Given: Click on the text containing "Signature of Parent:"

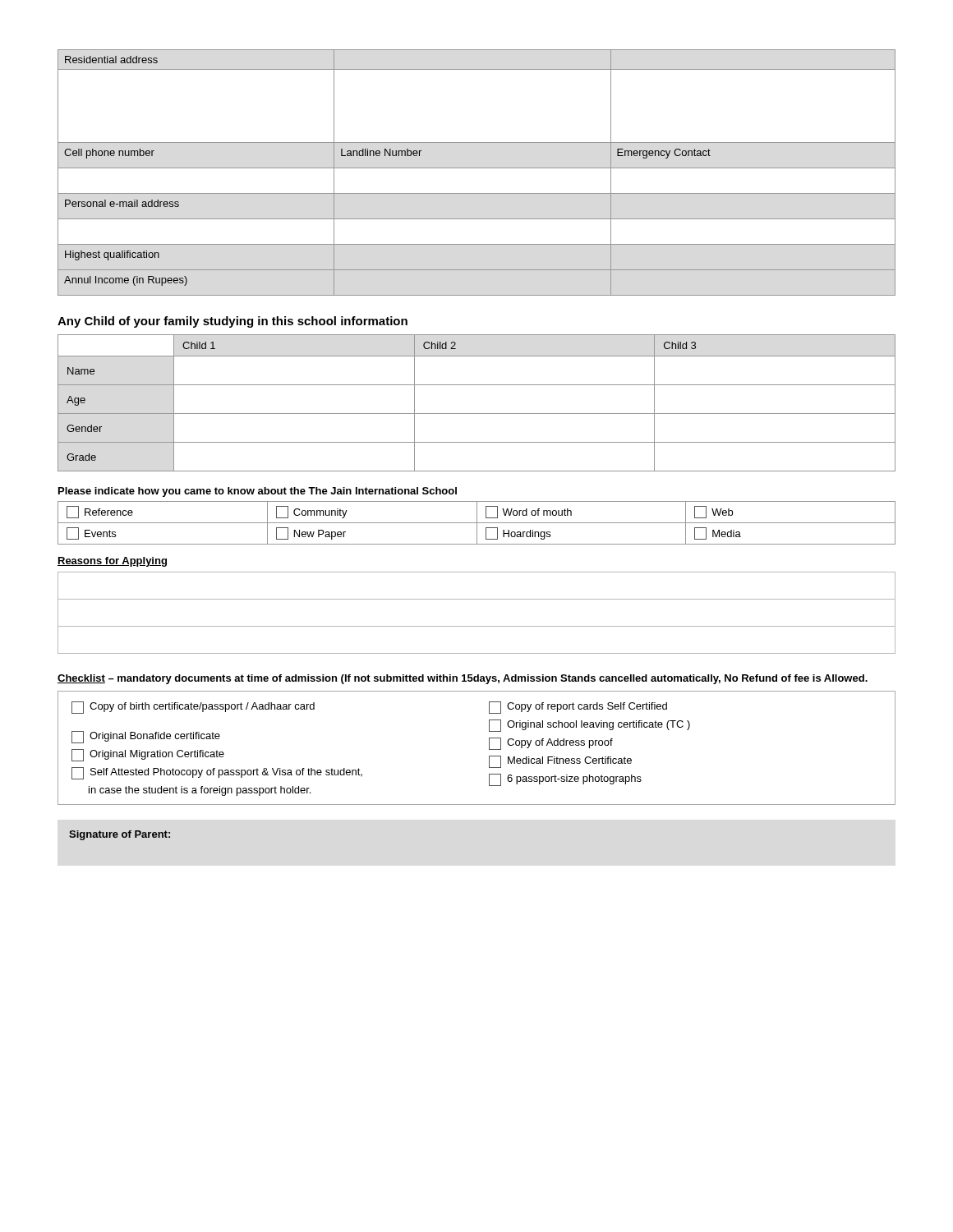Looking at the screenshot, I should [120, 834].
